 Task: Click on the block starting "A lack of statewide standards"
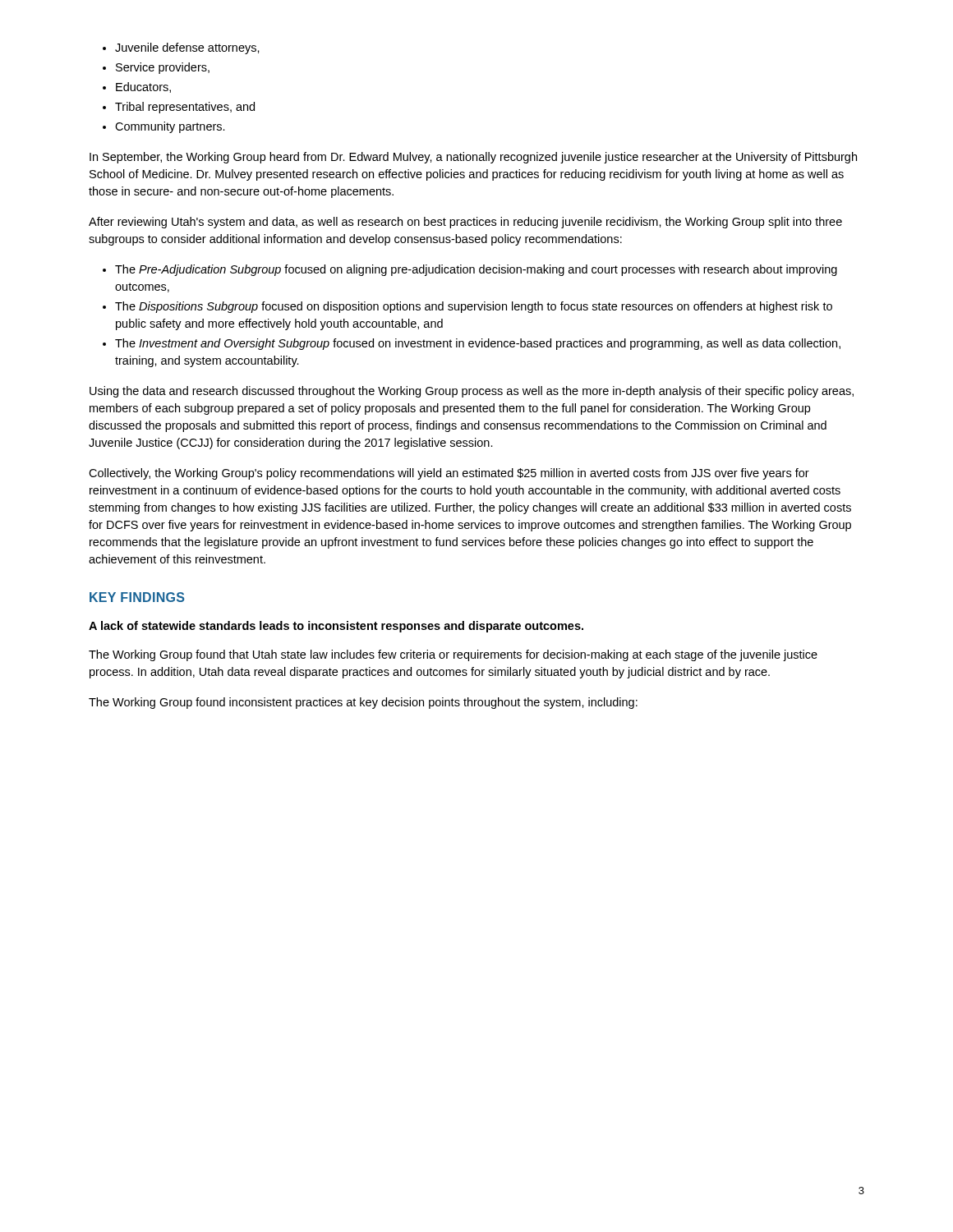point(336,626)
